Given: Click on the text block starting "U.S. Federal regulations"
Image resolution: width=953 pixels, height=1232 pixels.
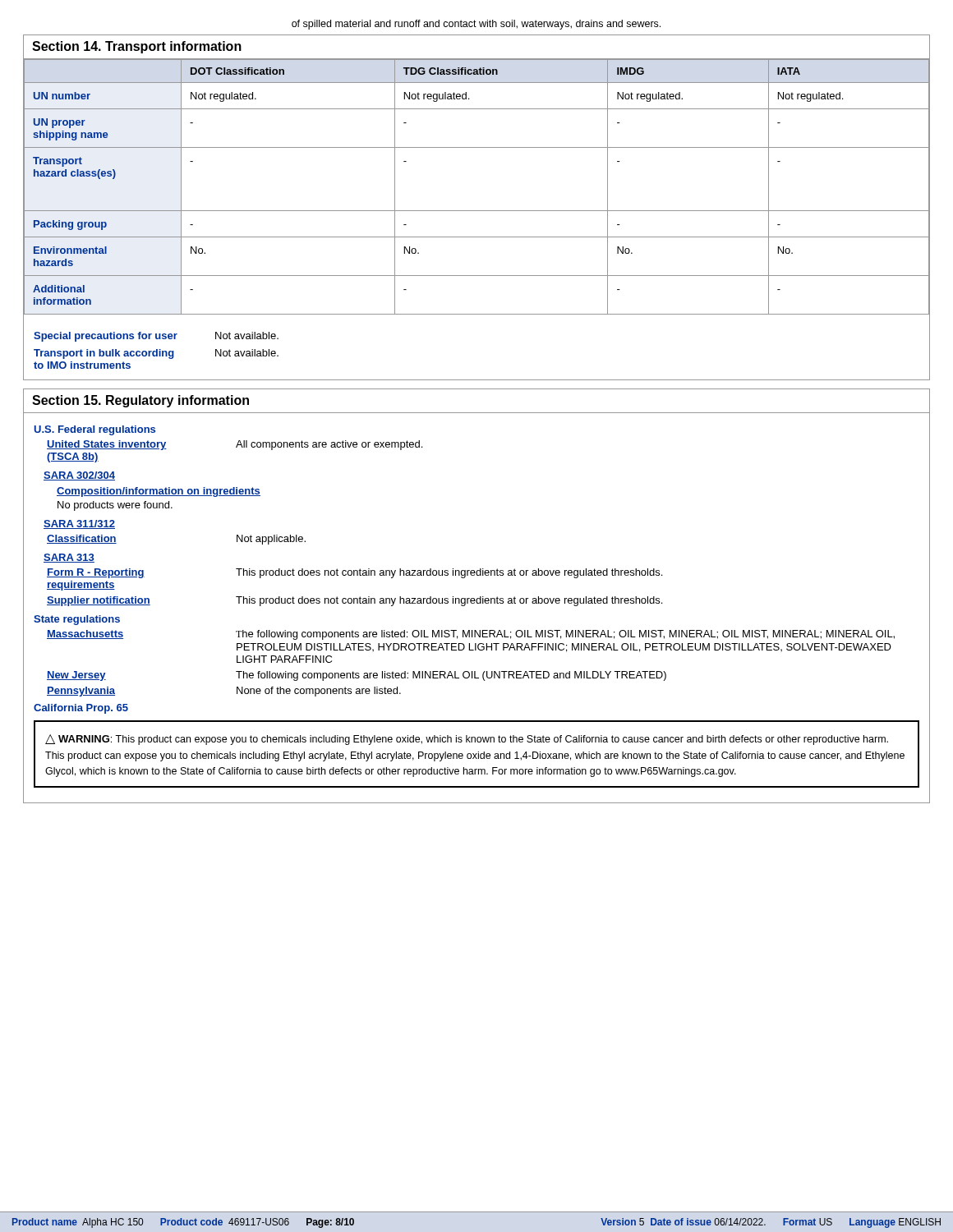Looking at the screenshot, I should pos(95,429).
